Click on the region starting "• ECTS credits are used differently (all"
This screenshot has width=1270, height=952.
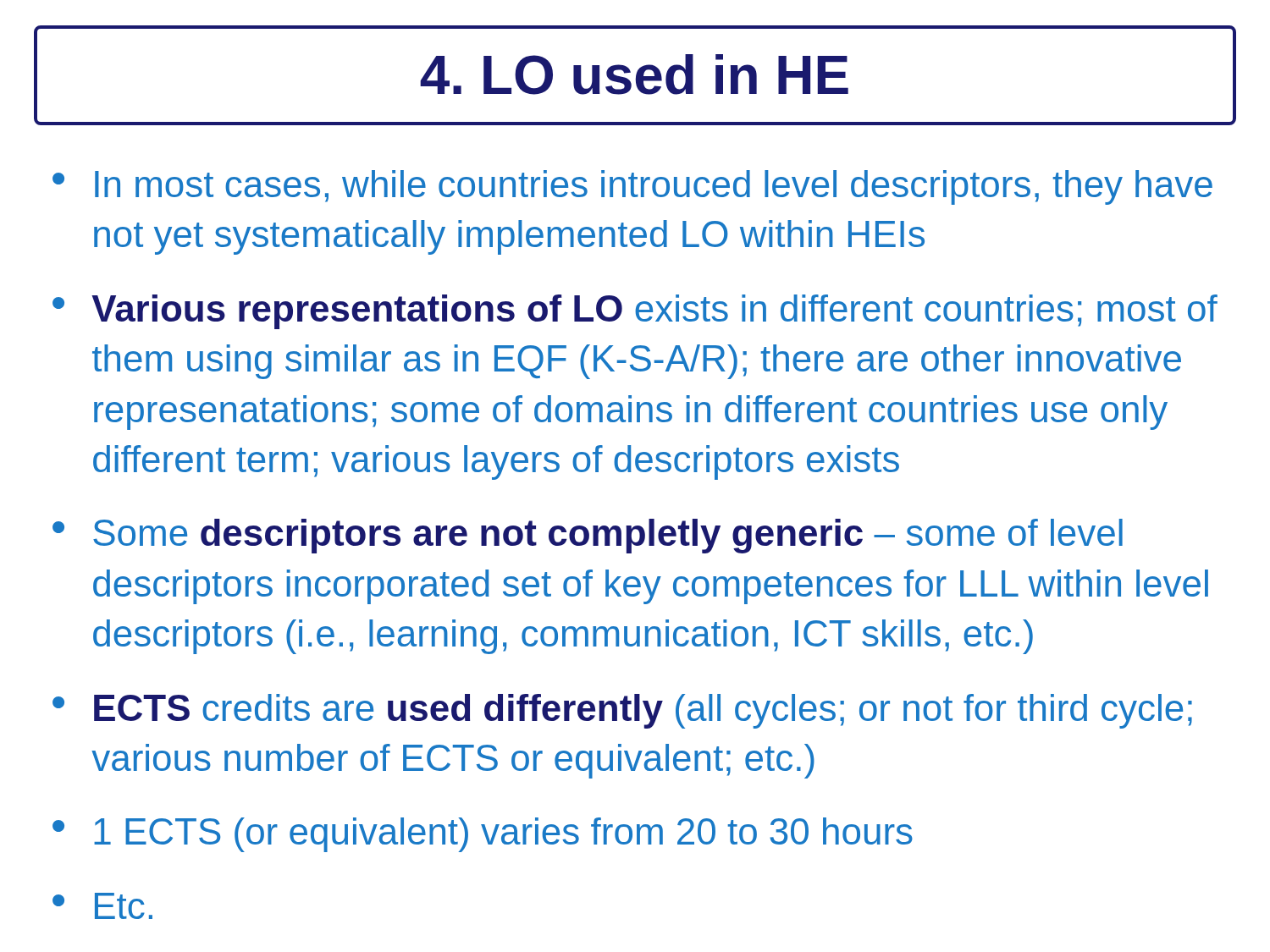coord(643,733)
